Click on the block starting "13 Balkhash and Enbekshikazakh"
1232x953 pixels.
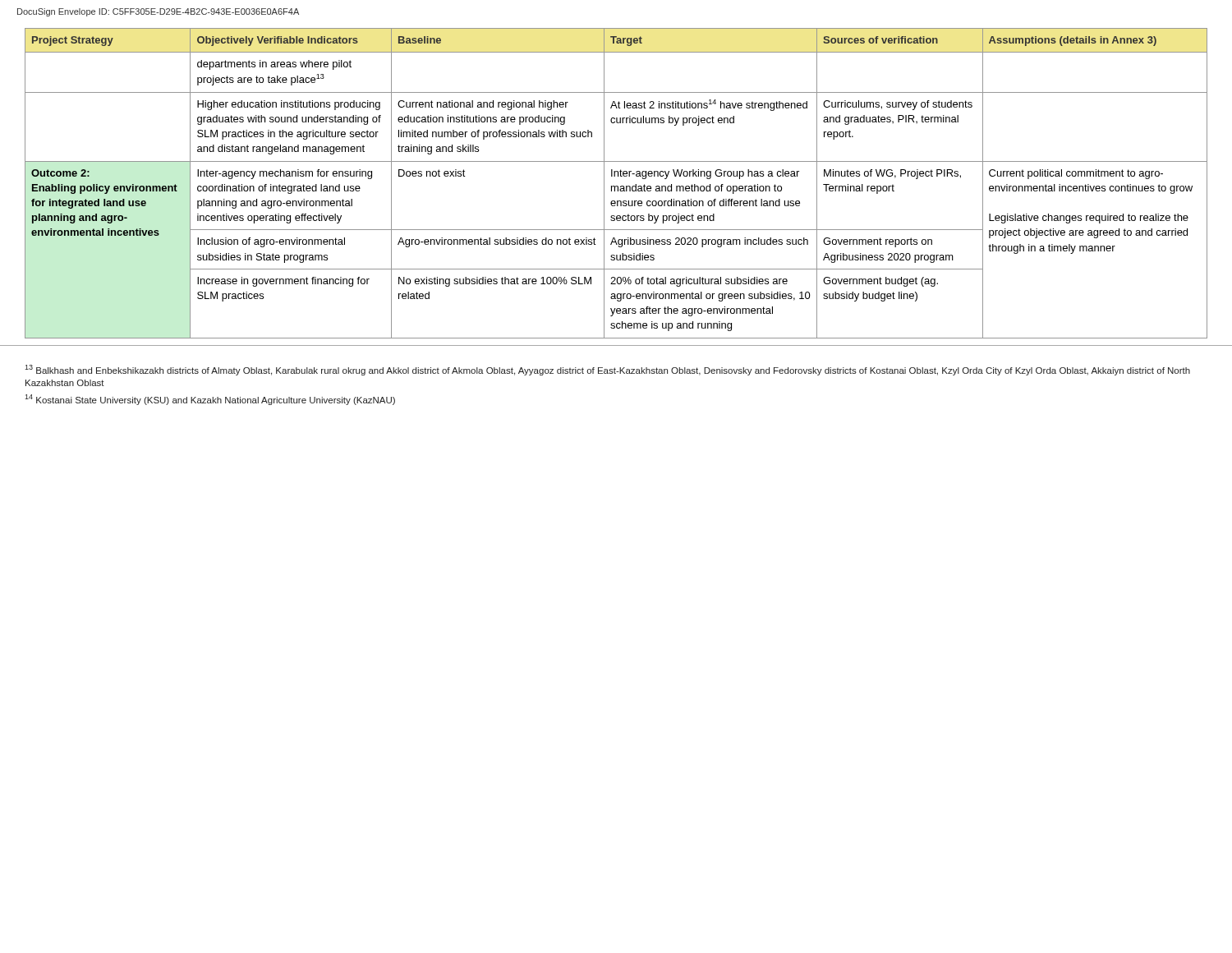[616, 376]
